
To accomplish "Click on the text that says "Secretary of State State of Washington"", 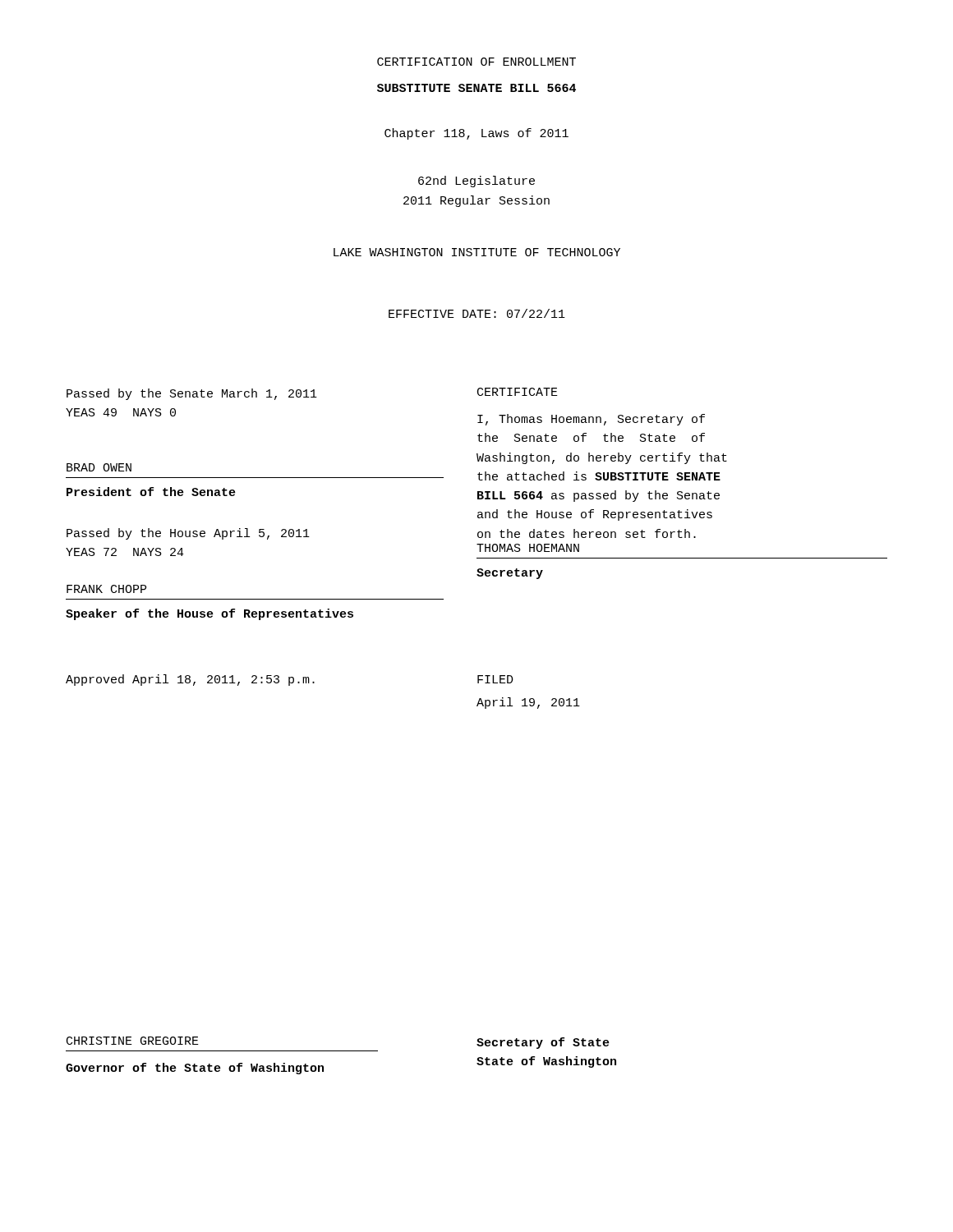I will click(547, 1053).
